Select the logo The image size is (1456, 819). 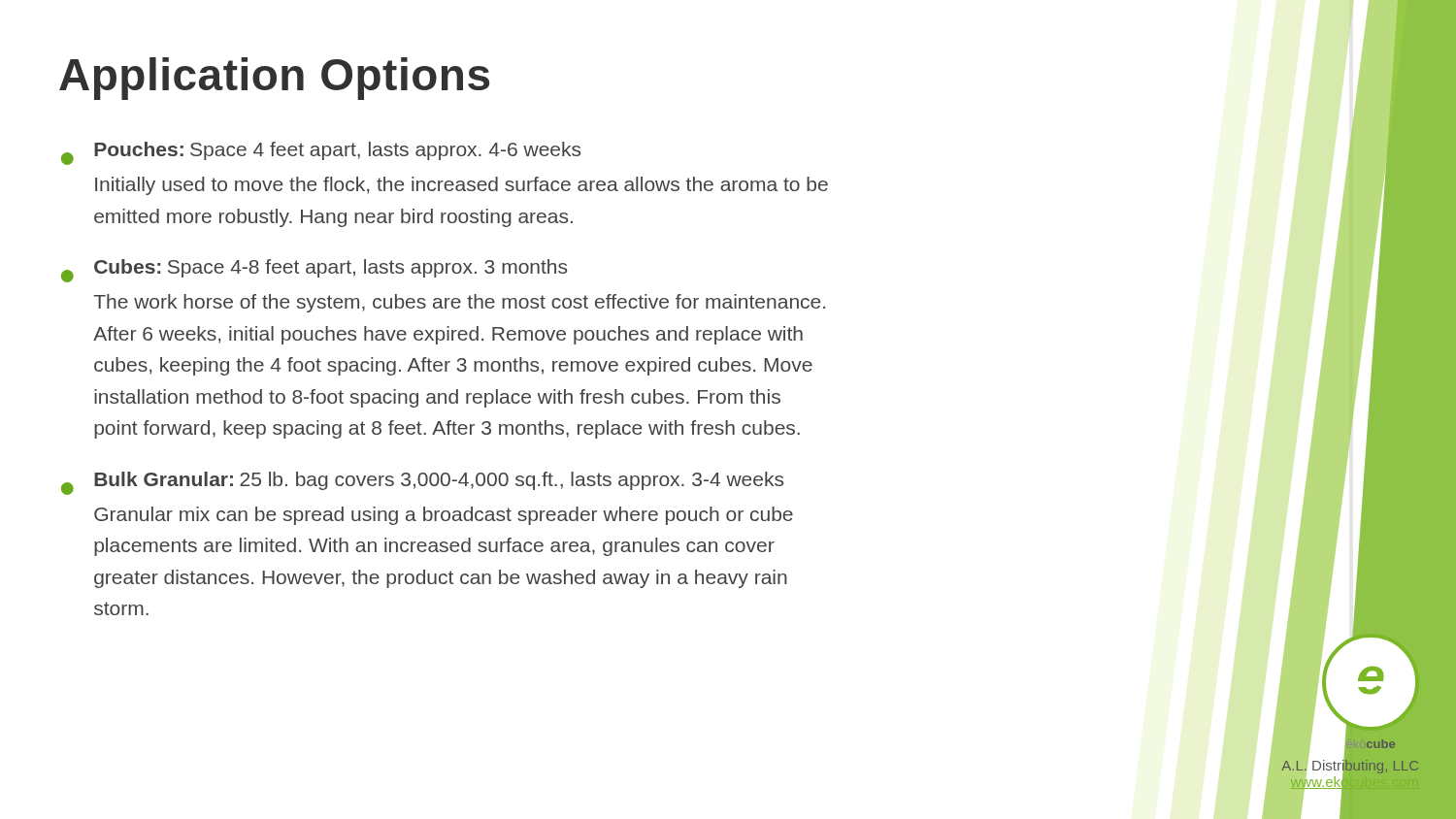[1371, 692]
